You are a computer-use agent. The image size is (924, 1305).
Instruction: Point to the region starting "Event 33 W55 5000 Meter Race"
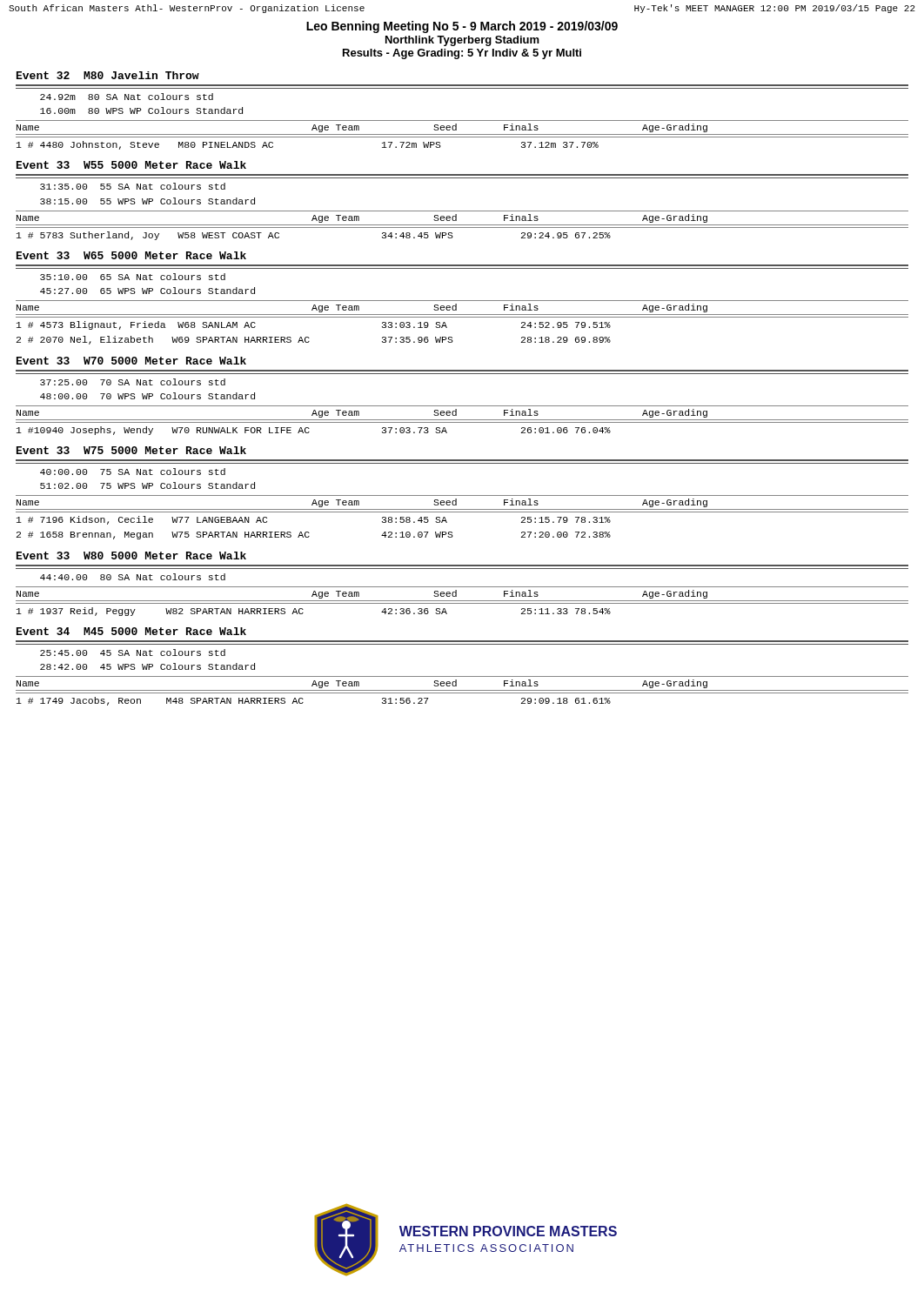[x=131, y=166]
